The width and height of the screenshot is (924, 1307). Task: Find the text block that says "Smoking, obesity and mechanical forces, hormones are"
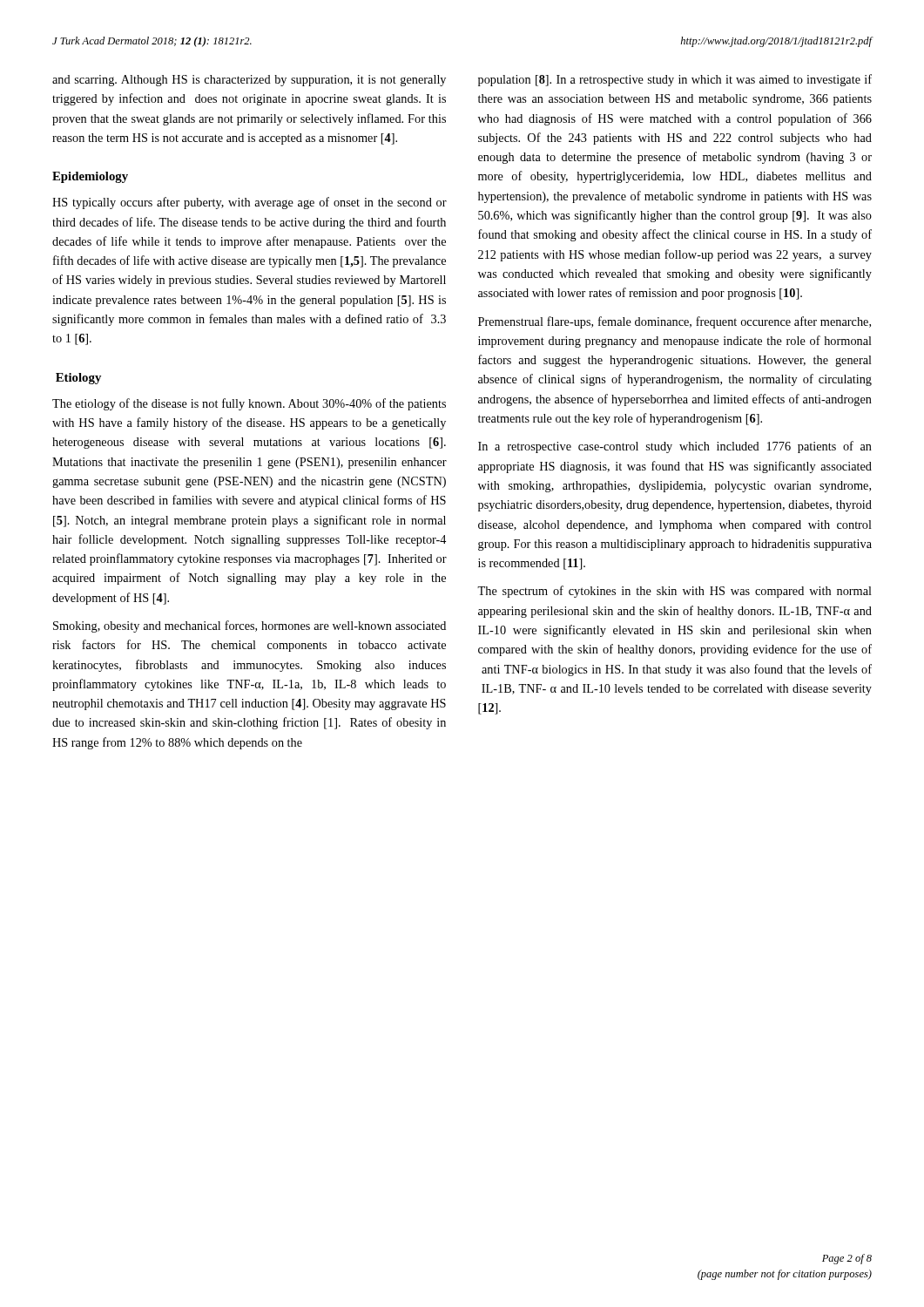point(249,684)
